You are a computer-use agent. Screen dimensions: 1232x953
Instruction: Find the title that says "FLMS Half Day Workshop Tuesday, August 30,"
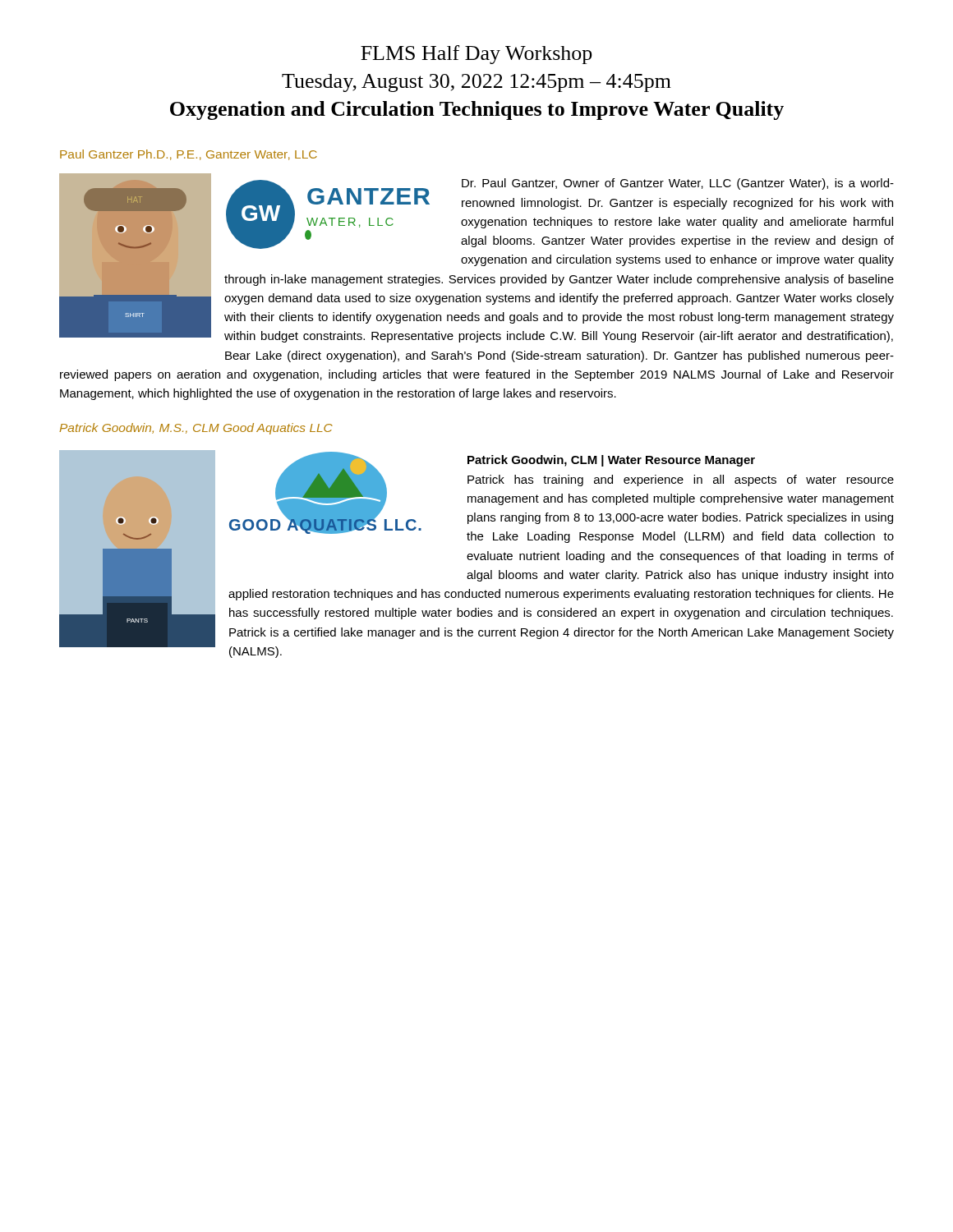(476, 81)
